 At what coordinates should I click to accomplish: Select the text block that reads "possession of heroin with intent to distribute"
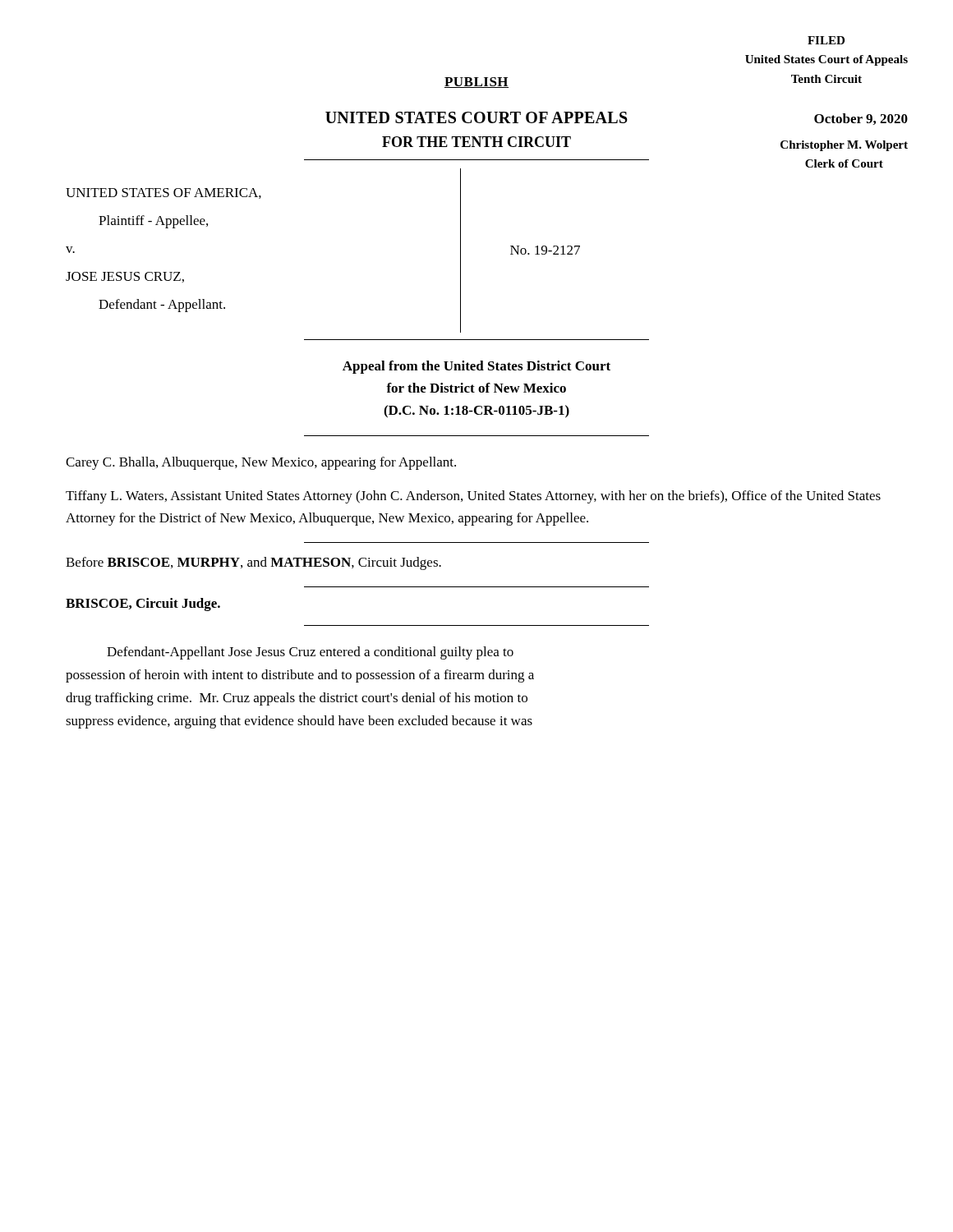pos(300,675)
